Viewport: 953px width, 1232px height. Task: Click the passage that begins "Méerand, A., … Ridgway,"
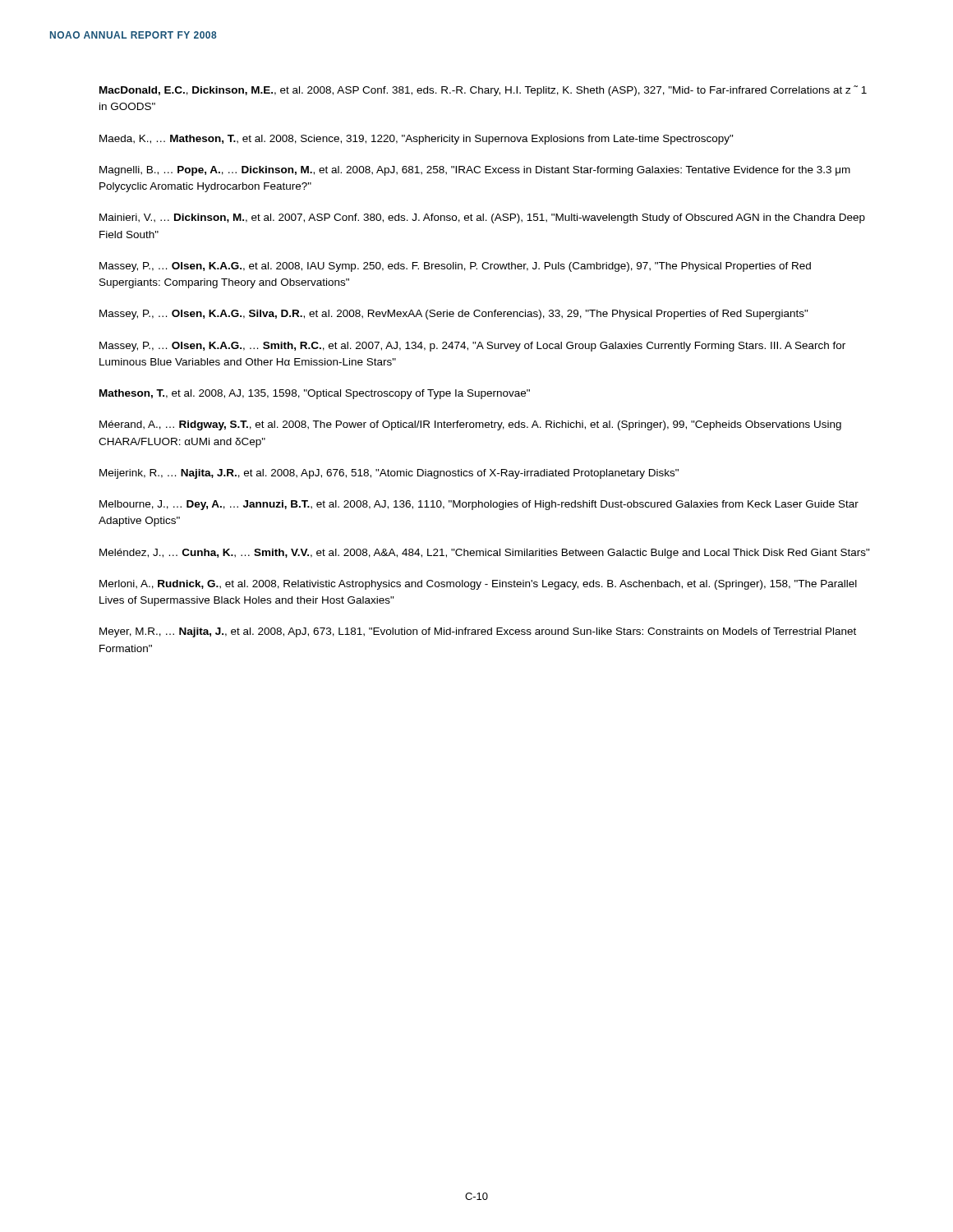470,433
